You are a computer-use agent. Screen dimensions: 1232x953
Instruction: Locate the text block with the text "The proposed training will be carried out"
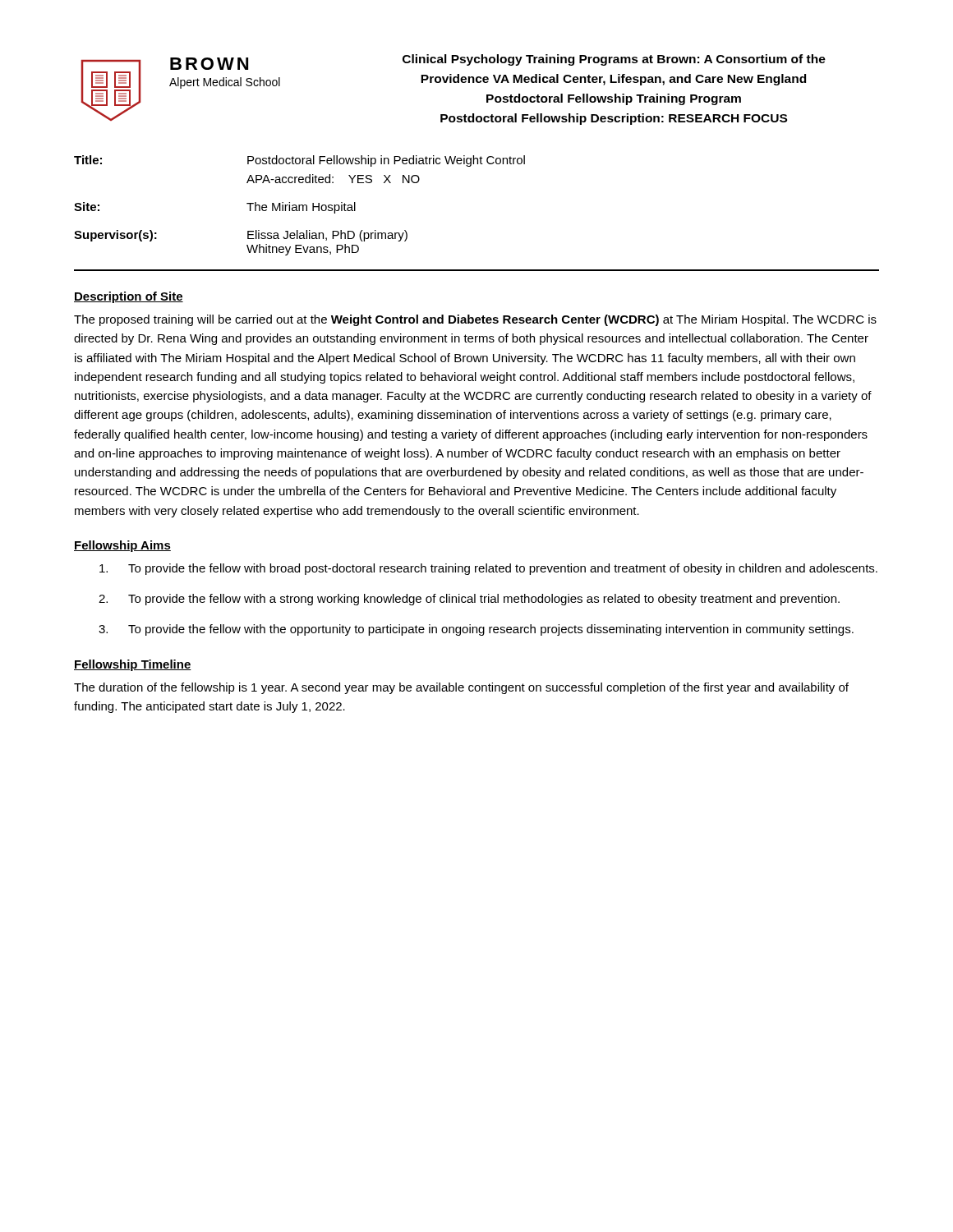475,415
